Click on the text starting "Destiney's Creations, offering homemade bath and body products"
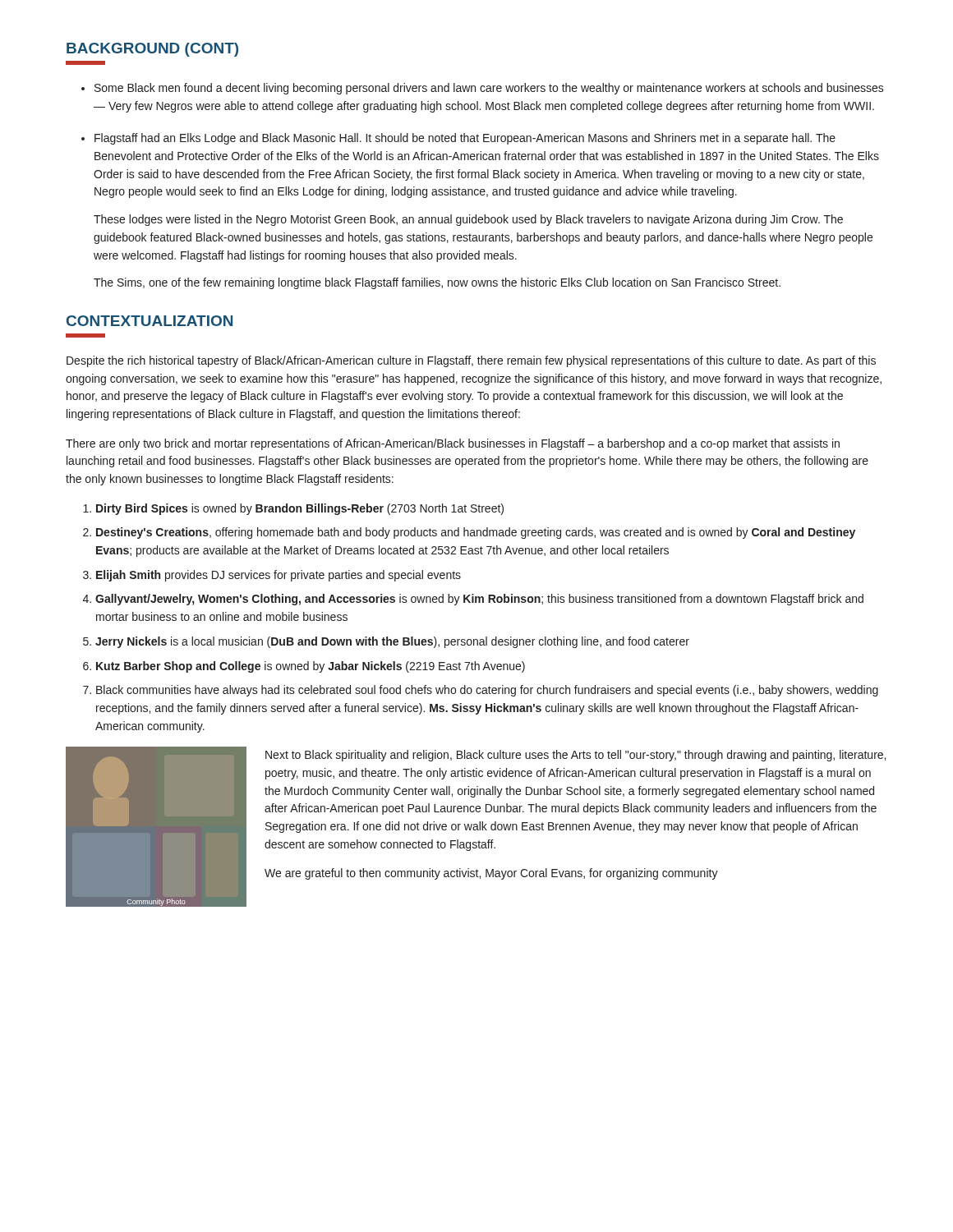The height and width of the screenshot is (1232, 953). coord(491,542)
